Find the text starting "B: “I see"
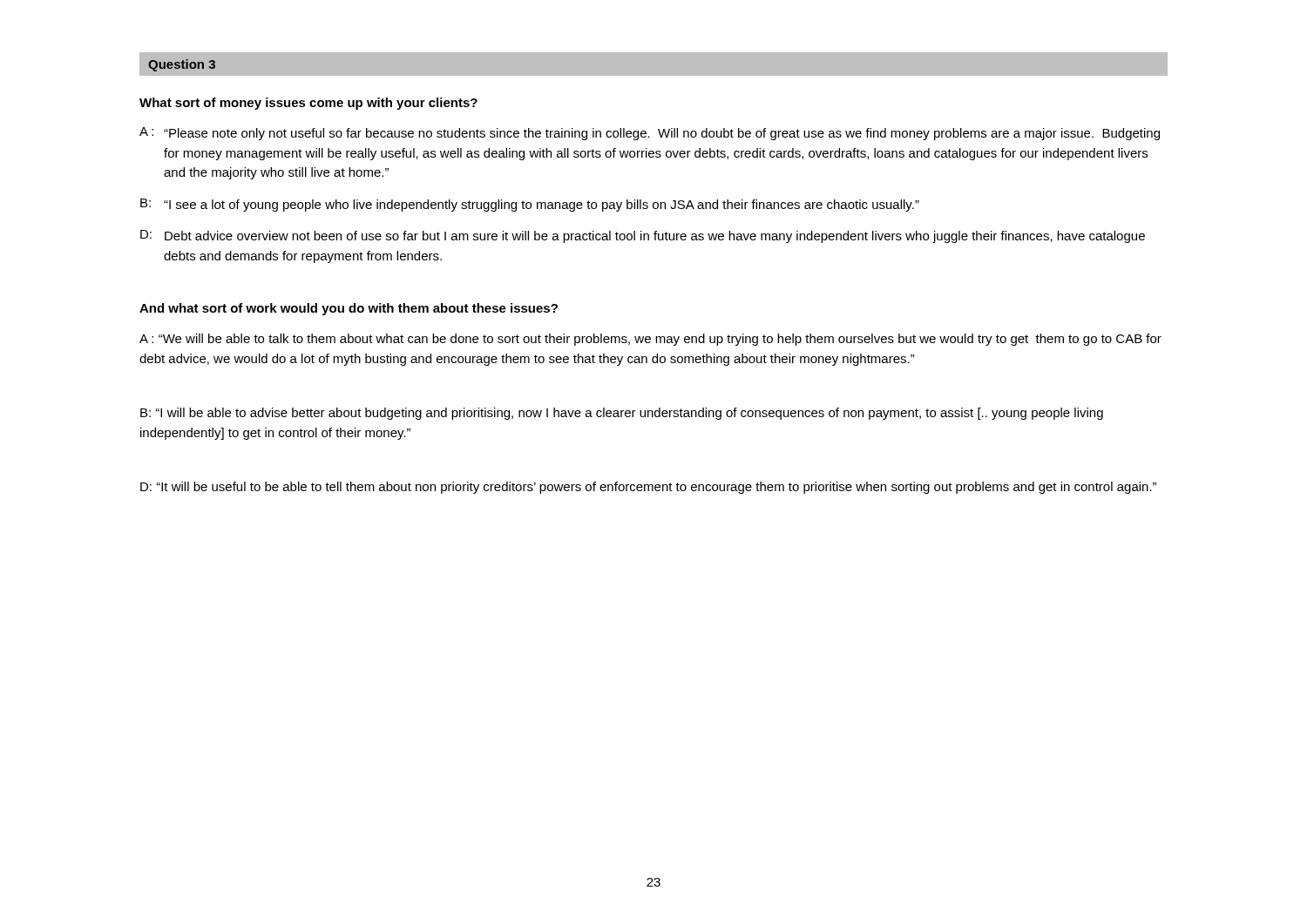Viewport: 1307px width, 924px height. pos(529,204)
